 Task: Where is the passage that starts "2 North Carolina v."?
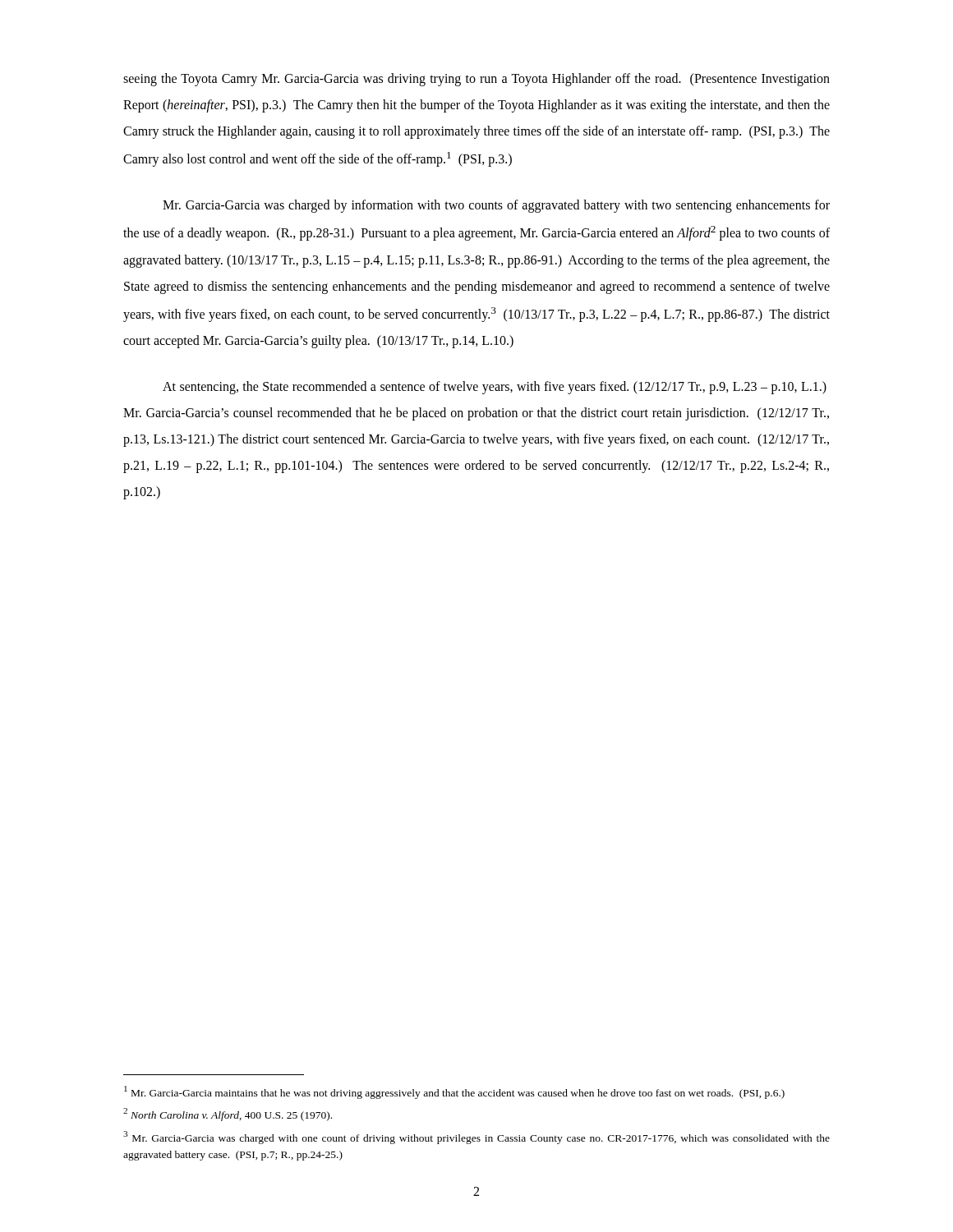(x=228, y=1113)
